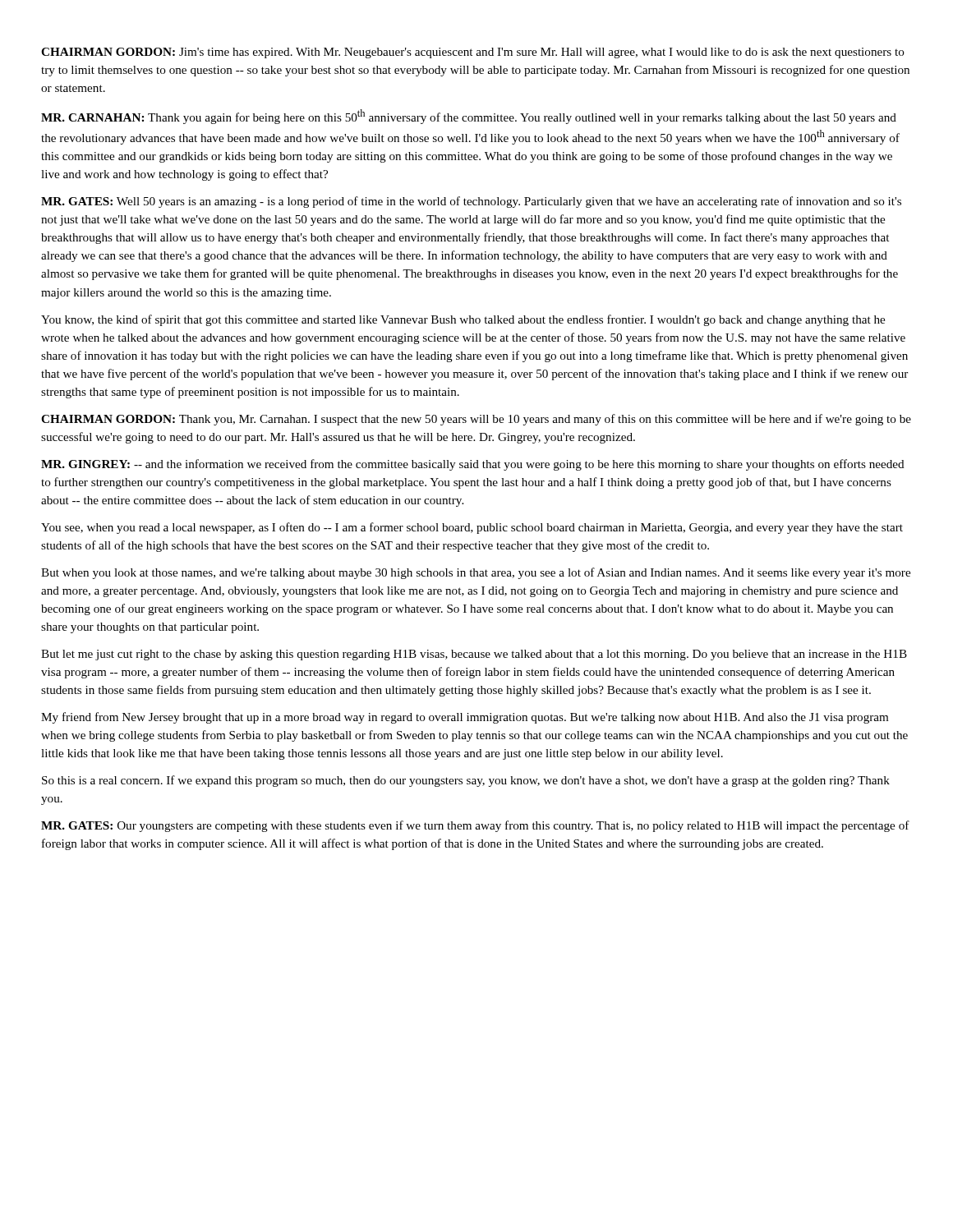Select the text block that reads "MR. GATES: Our youngsters are competing"

tap(475, 834)
